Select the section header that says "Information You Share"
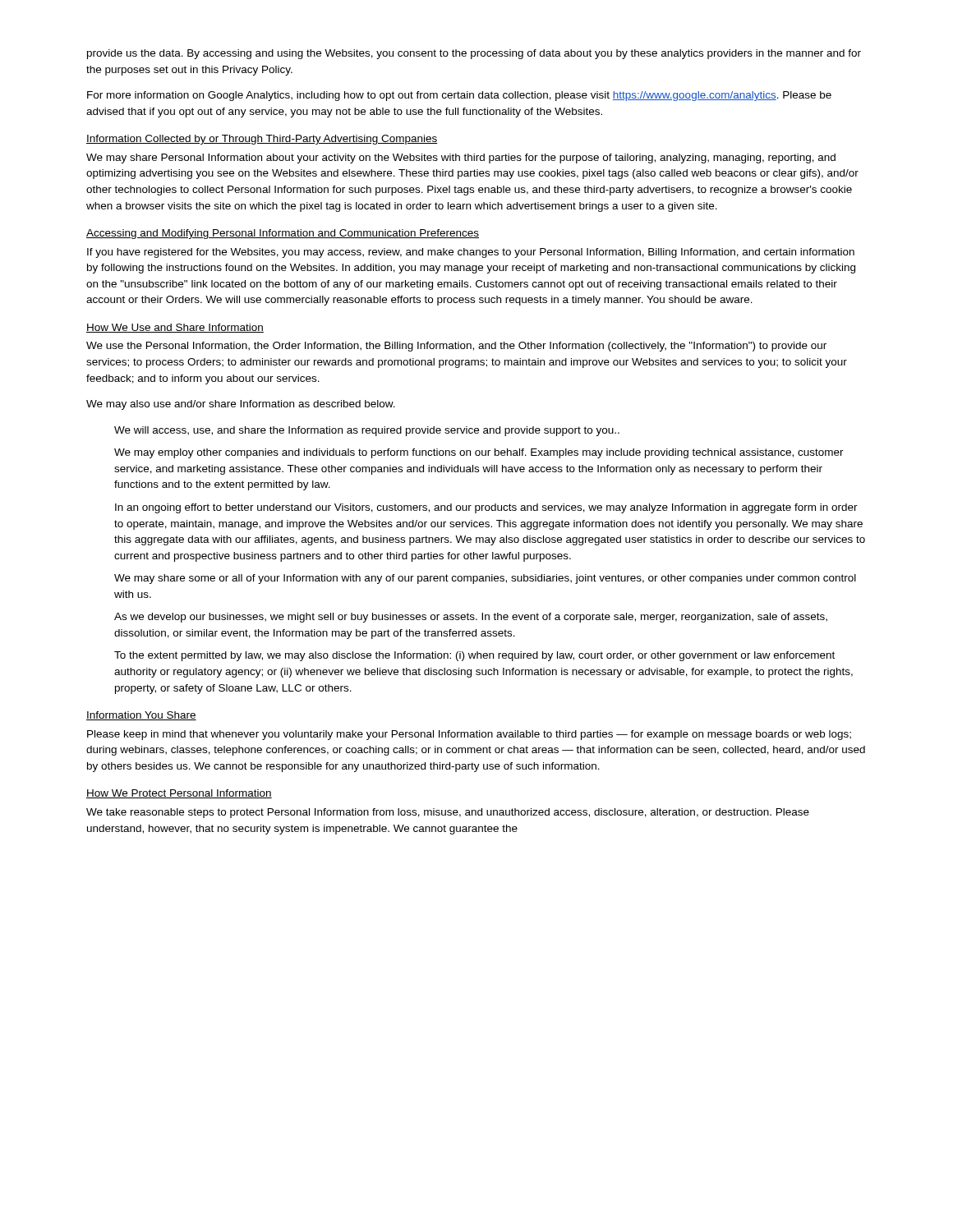 141,715
